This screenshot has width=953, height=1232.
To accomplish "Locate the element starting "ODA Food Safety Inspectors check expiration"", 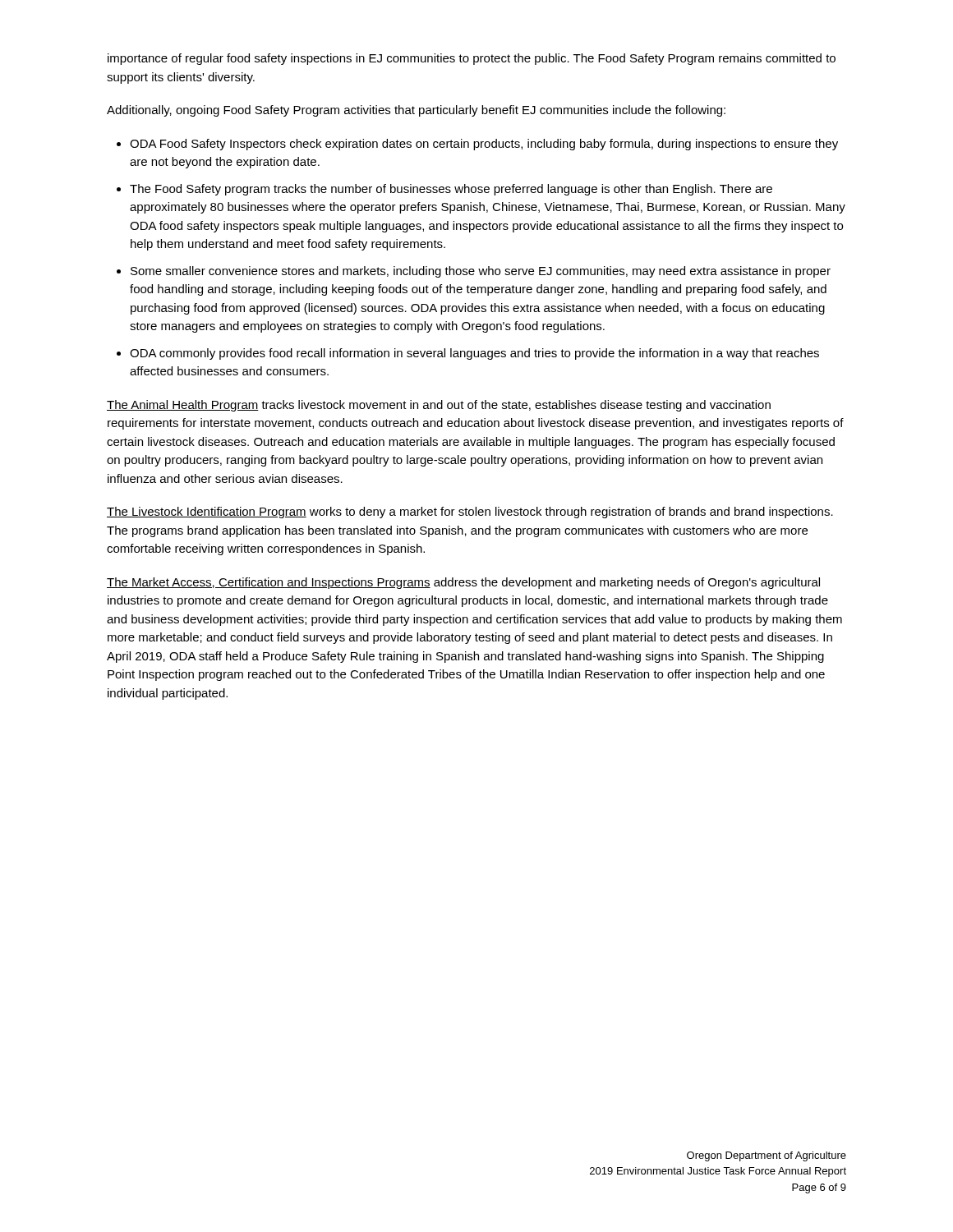I will (484, 152).
